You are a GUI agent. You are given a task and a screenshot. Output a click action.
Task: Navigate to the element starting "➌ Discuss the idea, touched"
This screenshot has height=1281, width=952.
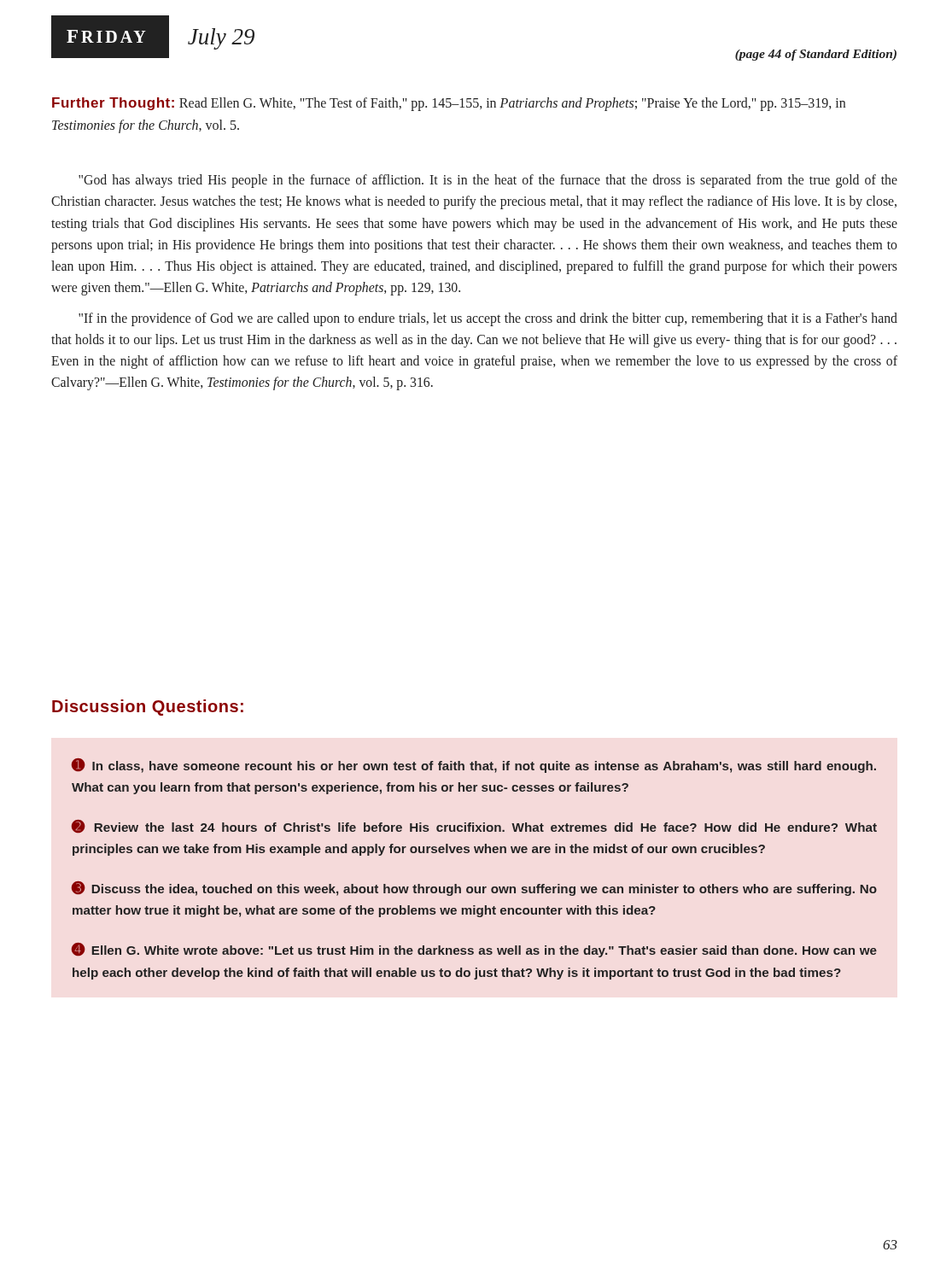click(x=474, y=899)
